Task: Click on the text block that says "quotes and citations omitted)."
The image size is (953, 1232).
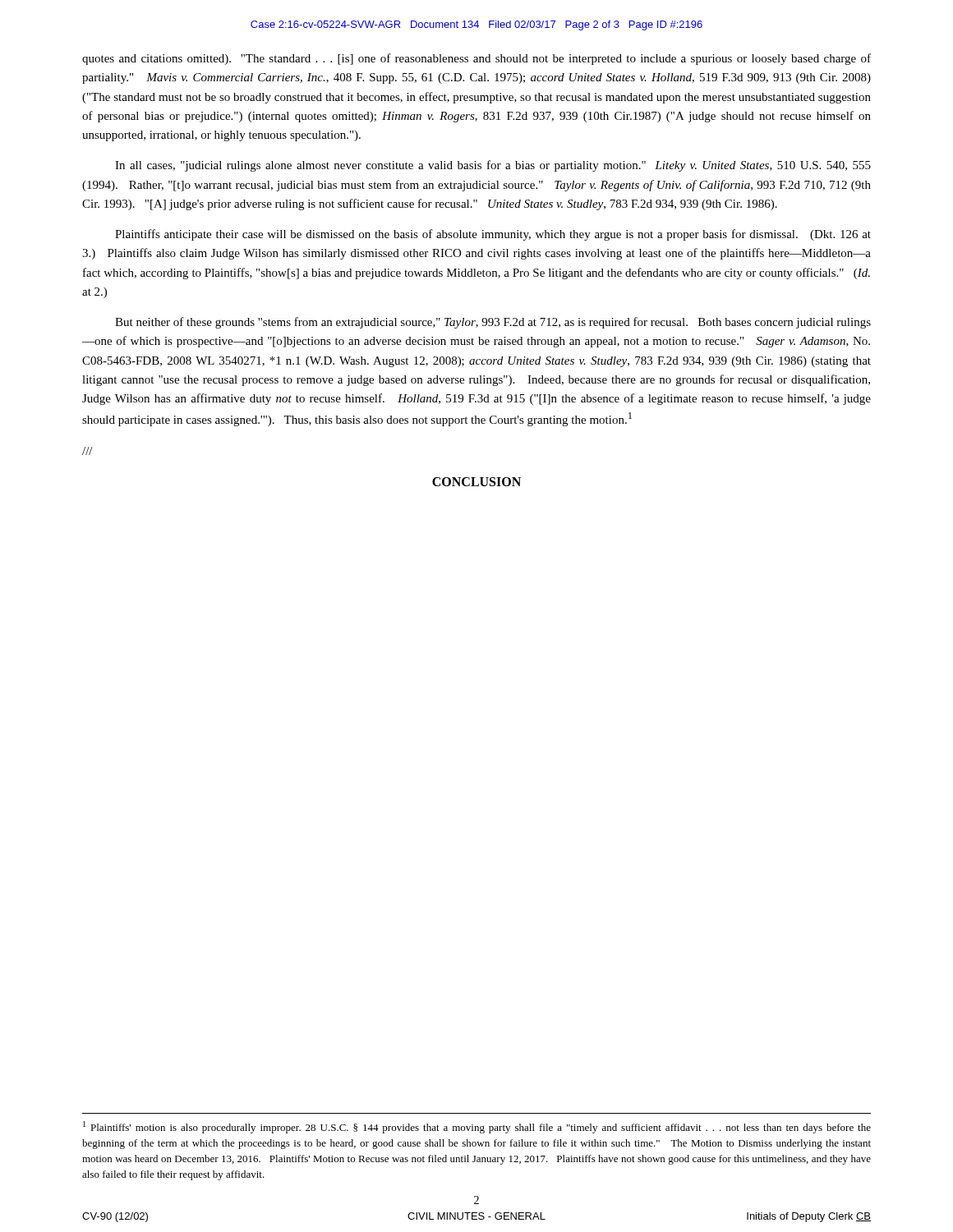Action: (x=476, y=97)
